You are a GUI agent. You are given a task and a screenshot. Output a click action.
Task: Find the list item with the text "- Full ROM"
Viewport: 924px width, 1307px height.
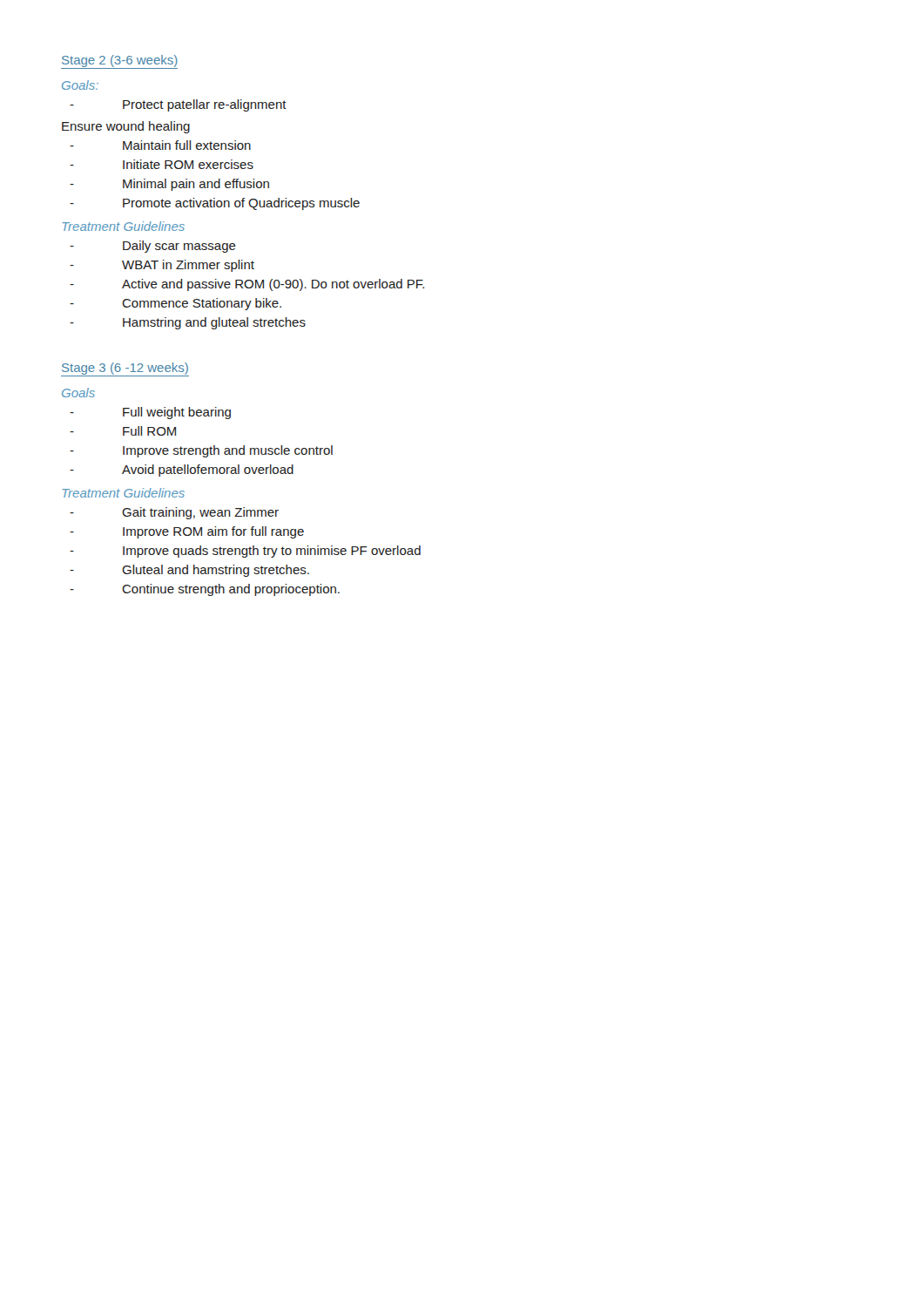[123, 431]
